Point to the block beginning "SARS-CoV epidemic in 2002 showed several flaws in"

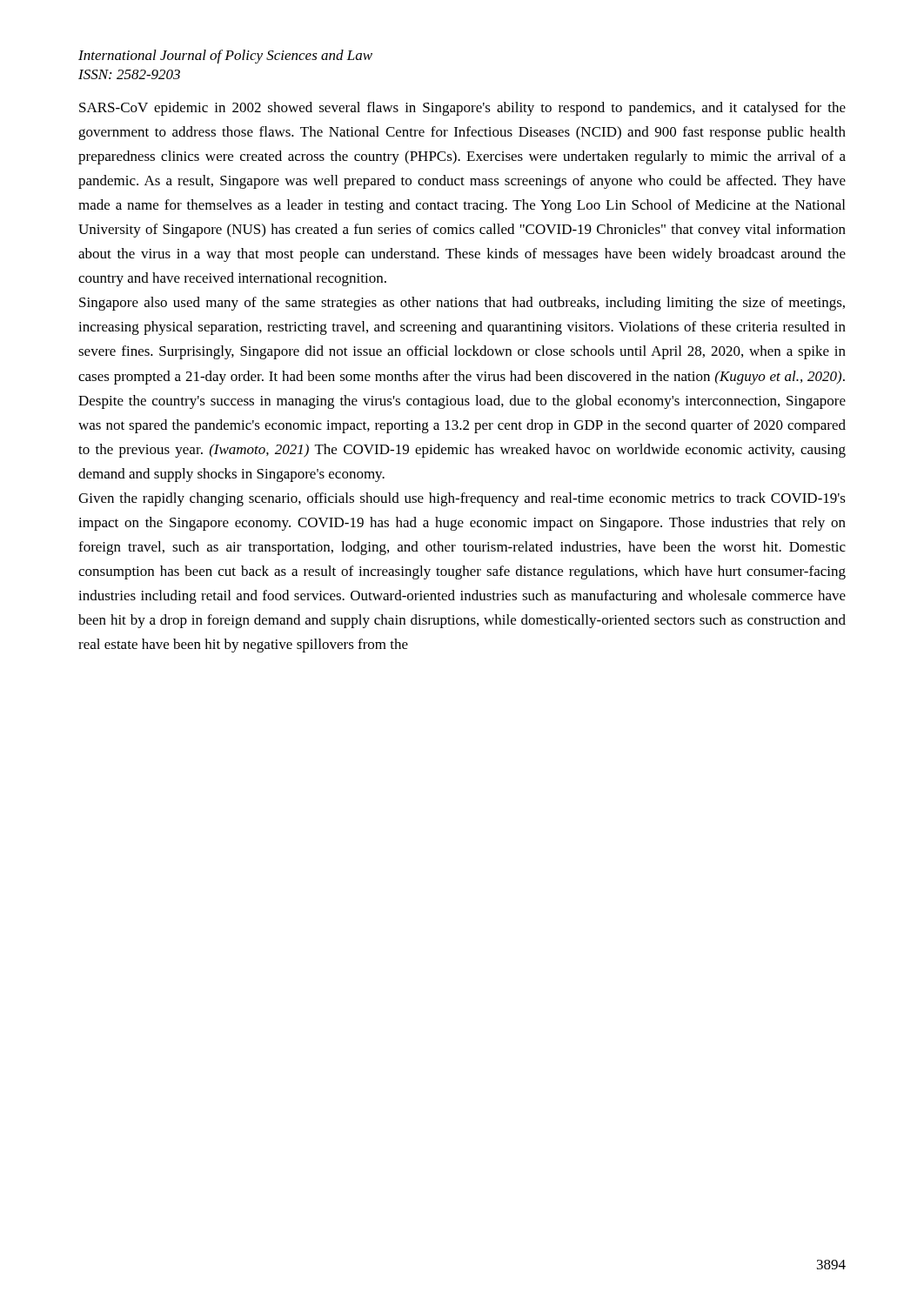pyautogui.click(x=462, y=193)
